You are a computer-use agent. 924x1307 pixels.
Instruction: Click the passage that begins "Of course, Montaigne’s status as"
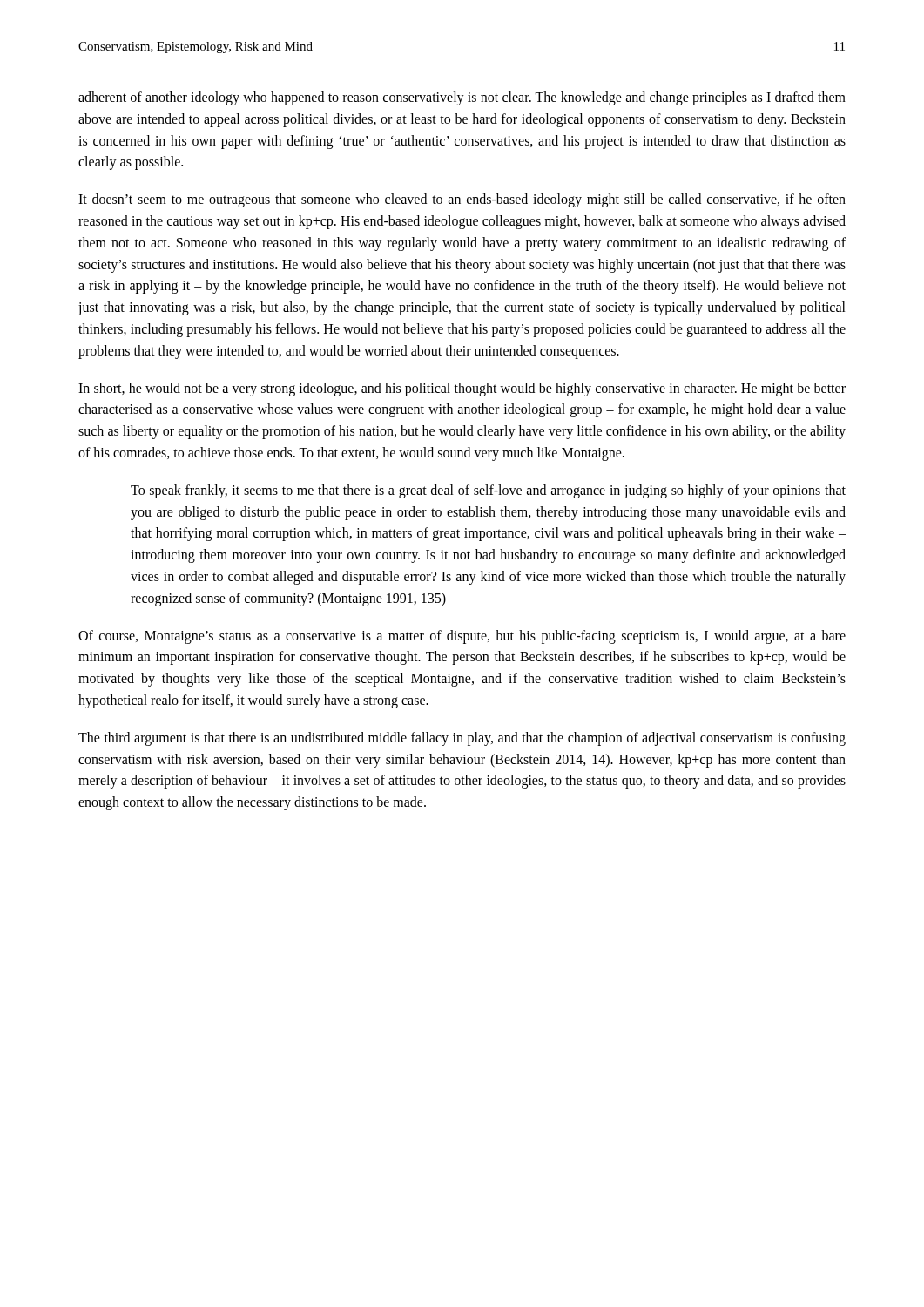point(462,668)
